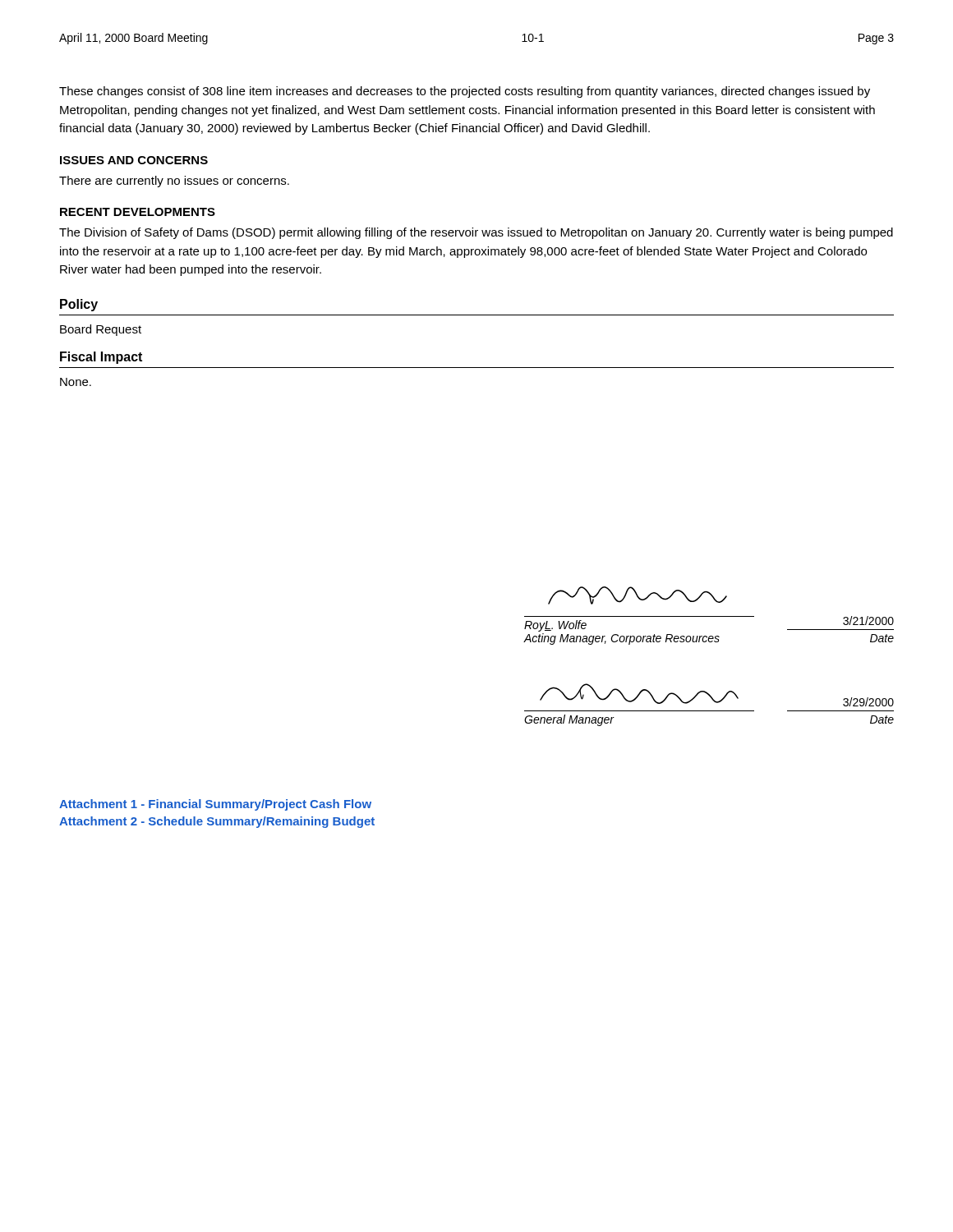Find the text that reads "Board Request"
The image size is (953, 1232).
click(100, 329)
